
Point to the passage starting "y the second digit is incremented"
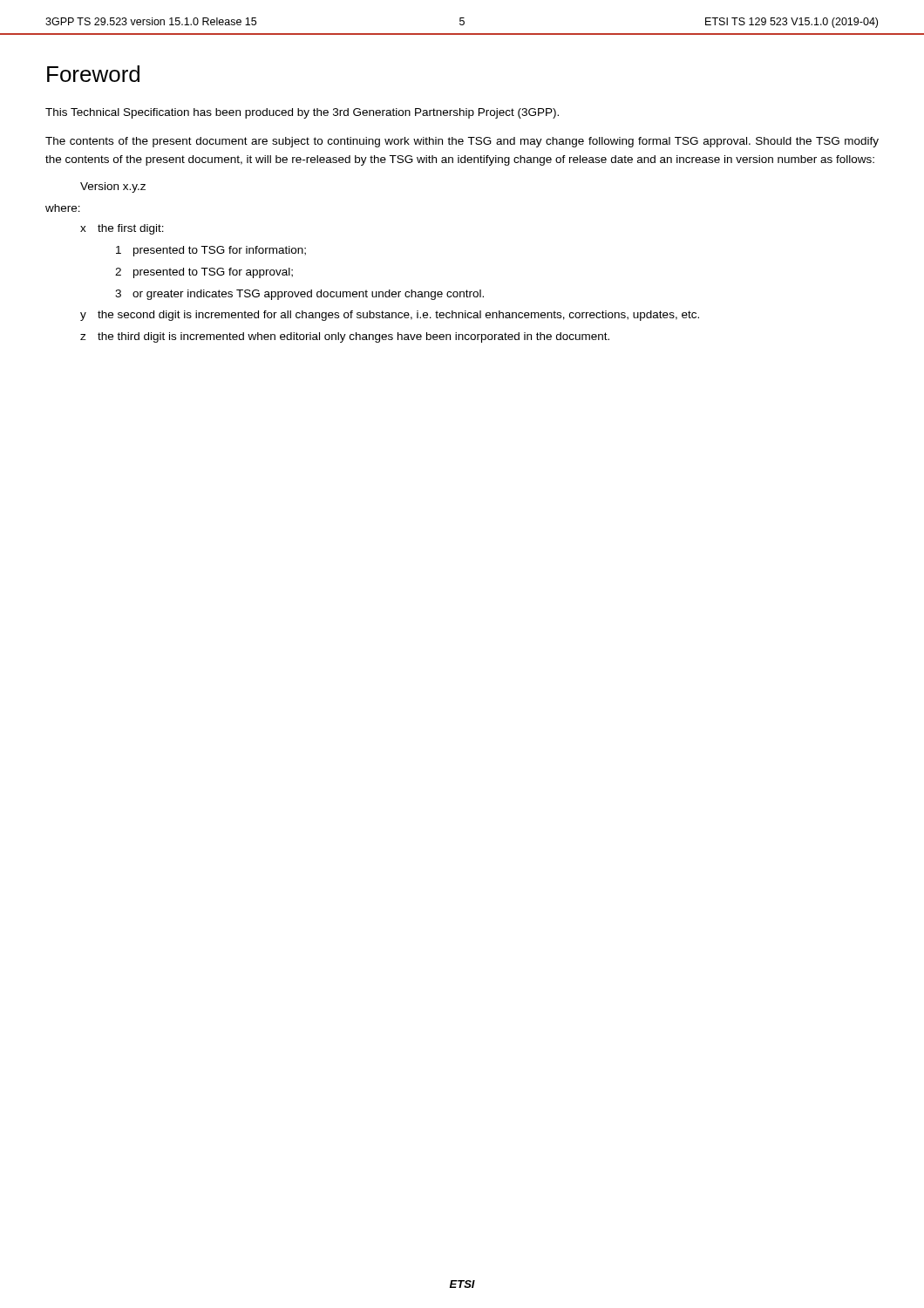coord(462,316)
